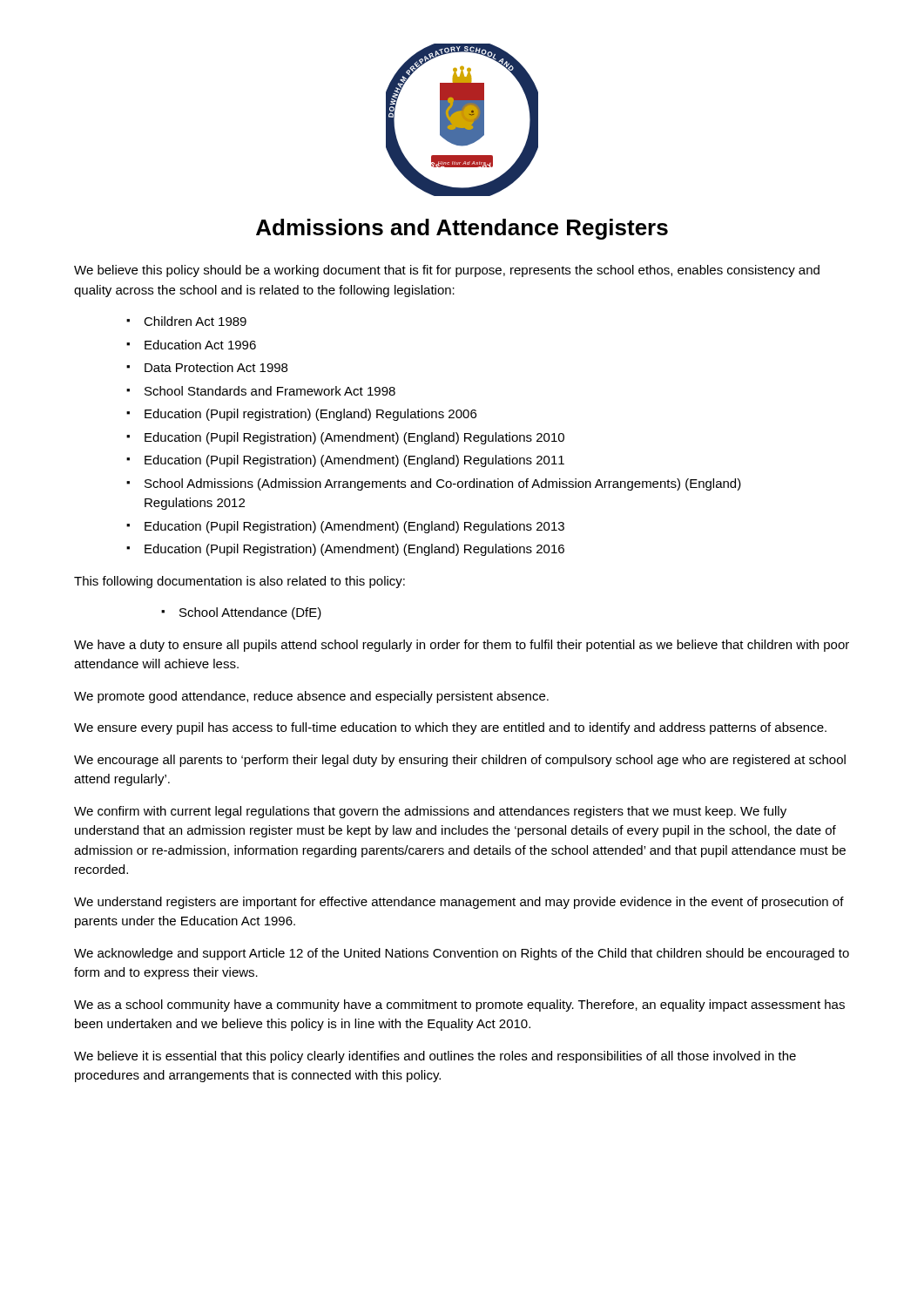Find the text block starting "We promote good attendance, reduce absence and especially"
This screenshot has width=924, height=1307.
click(x=312, y=695)
